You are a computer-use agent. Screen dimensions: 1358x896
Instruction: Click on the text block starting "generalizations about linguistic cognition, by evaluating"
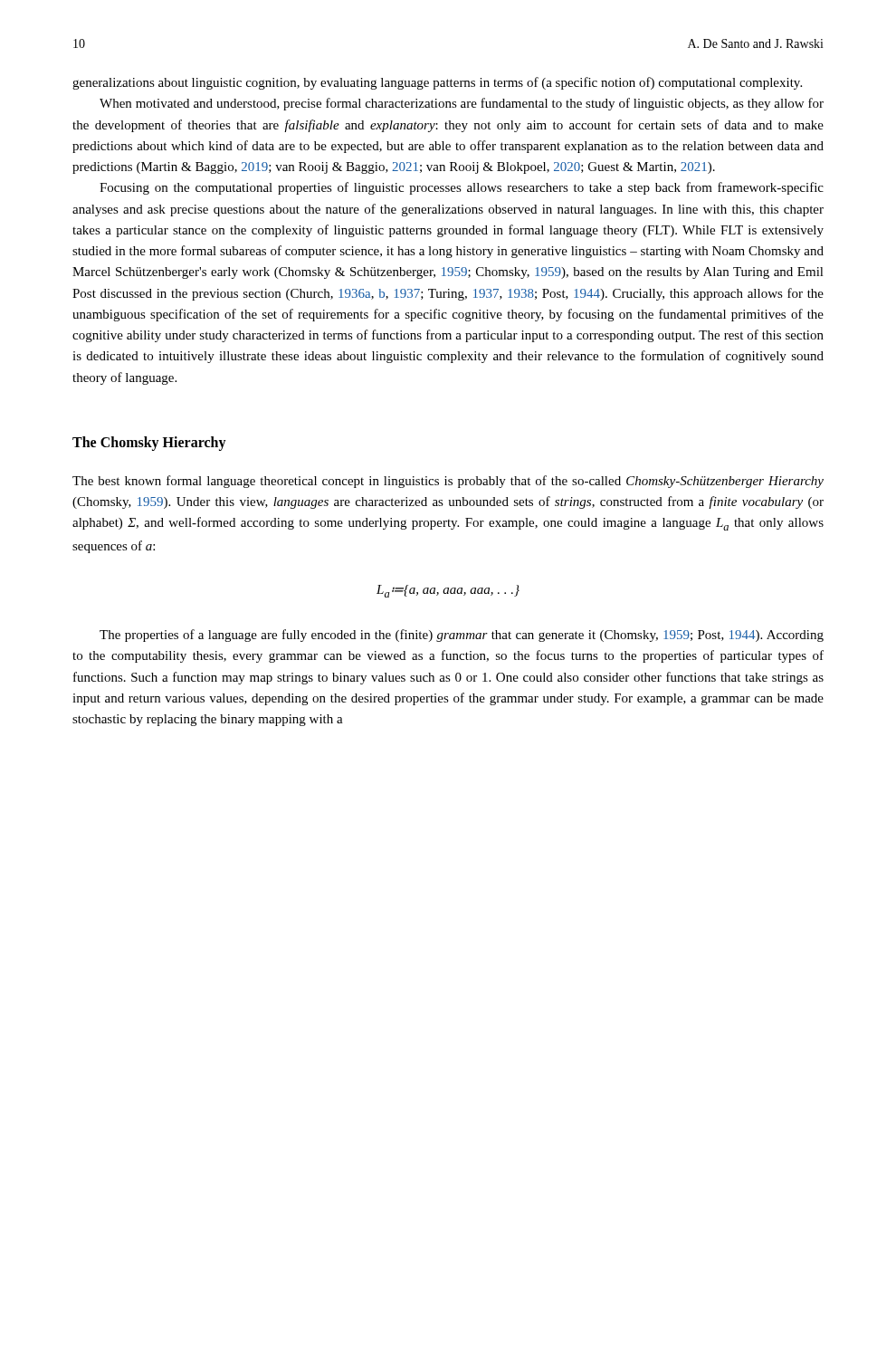[x=448, y=83]
